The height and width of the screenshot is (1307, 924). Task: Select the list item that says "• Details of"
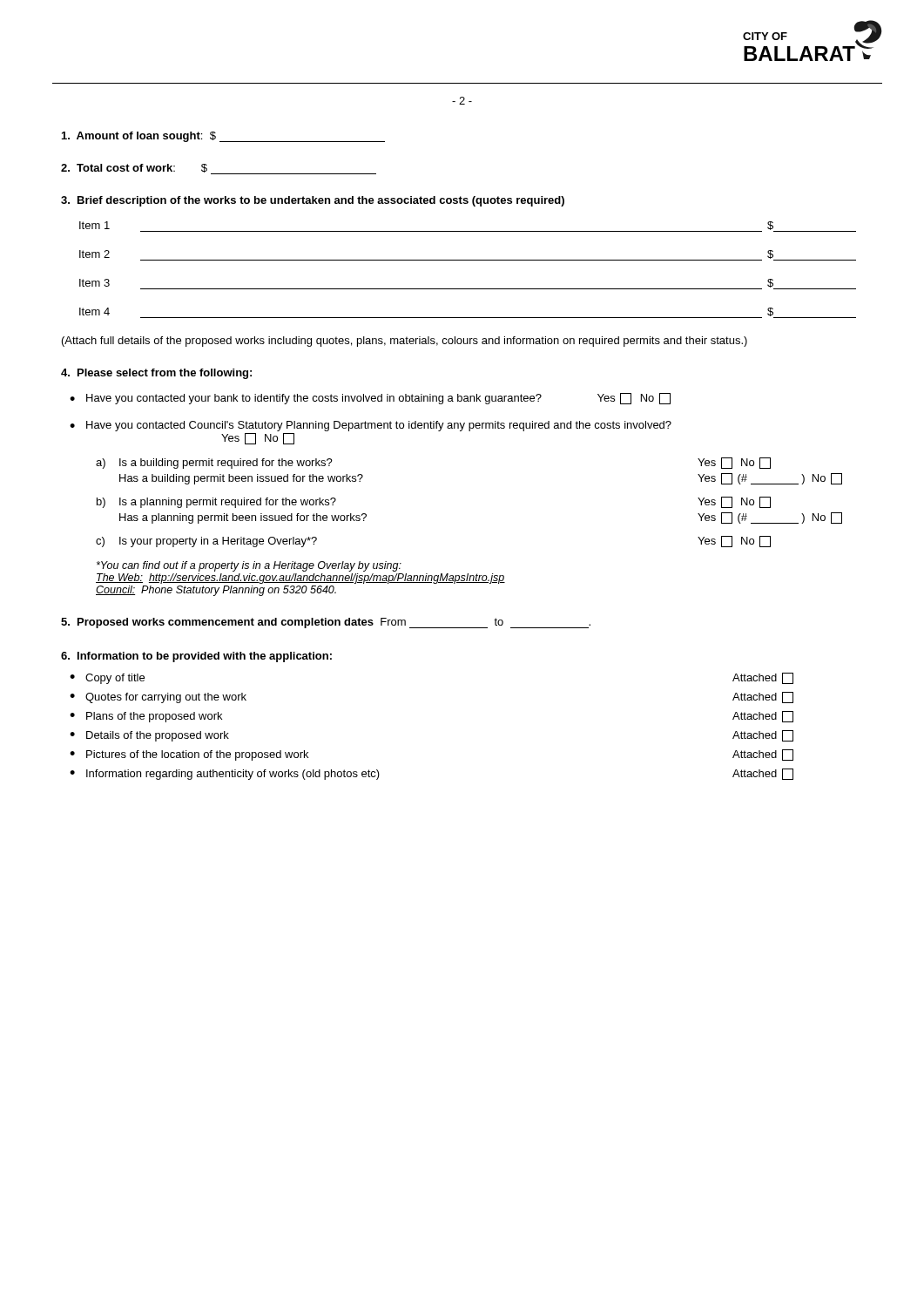[x=148, y=736]
